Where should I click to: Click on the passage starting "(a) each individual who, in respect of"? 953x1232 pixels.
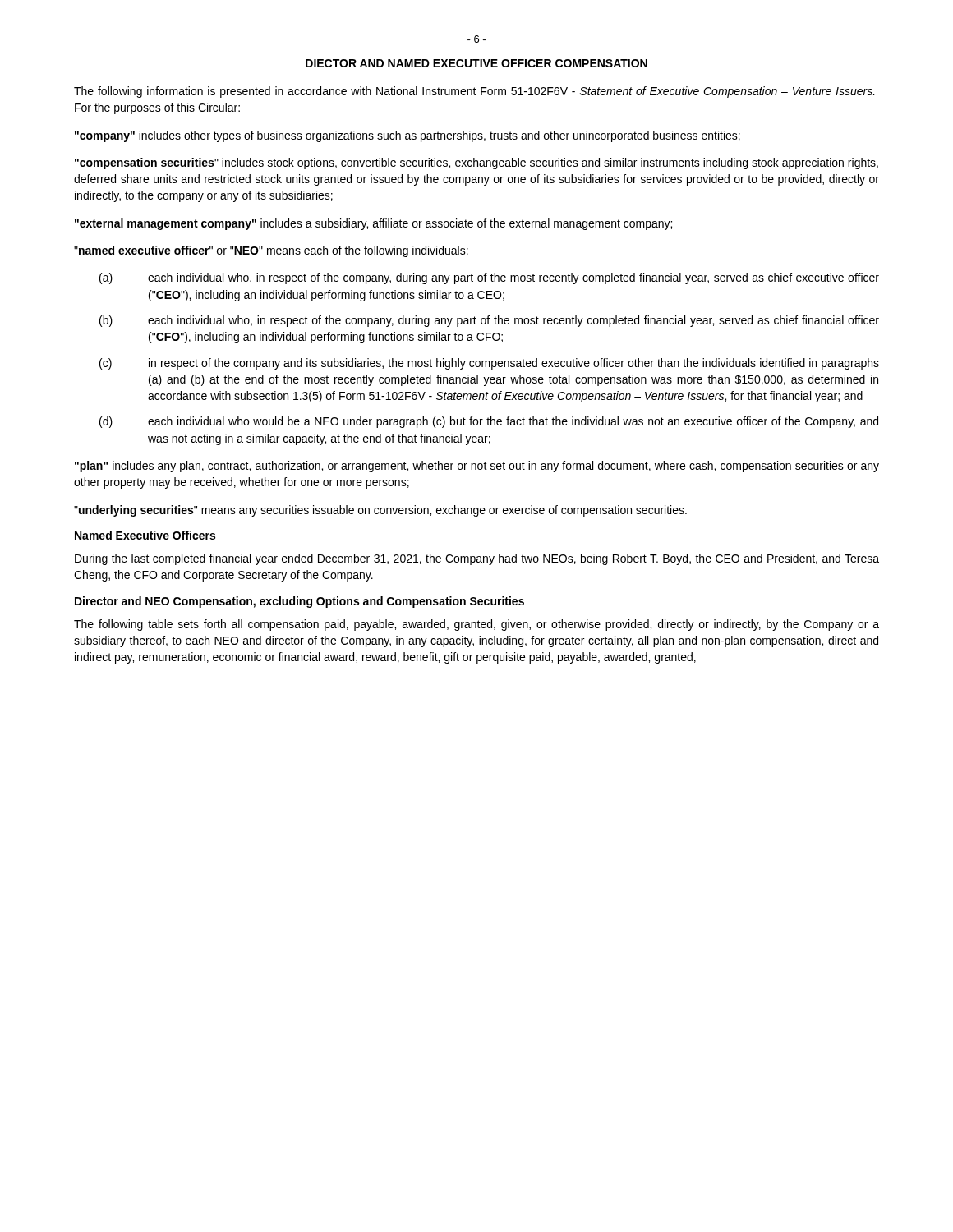[476, 286]
